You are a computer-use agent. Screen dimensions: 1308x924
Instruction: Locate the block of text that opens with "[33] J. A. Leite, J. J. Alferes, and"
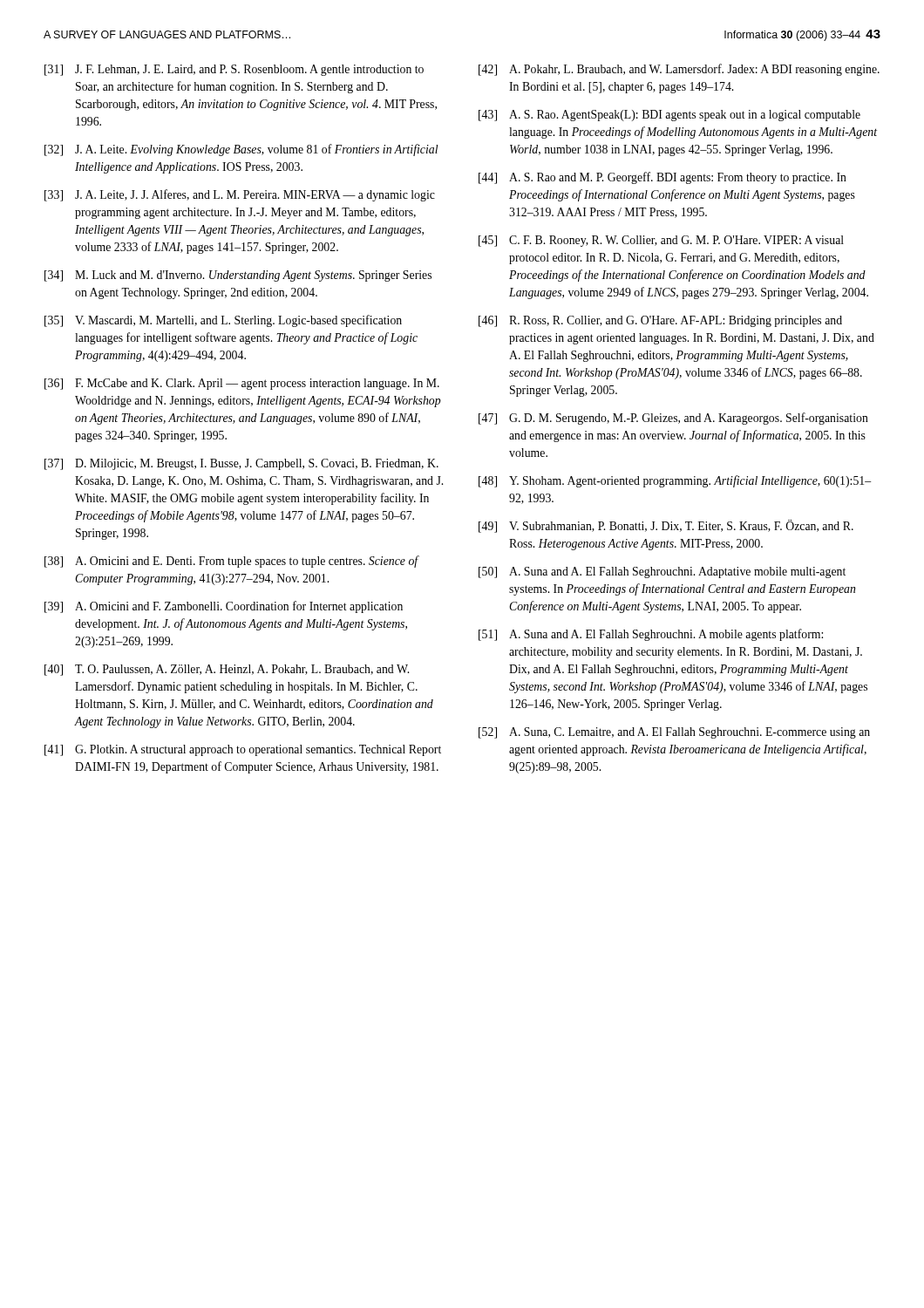(245, 222)
